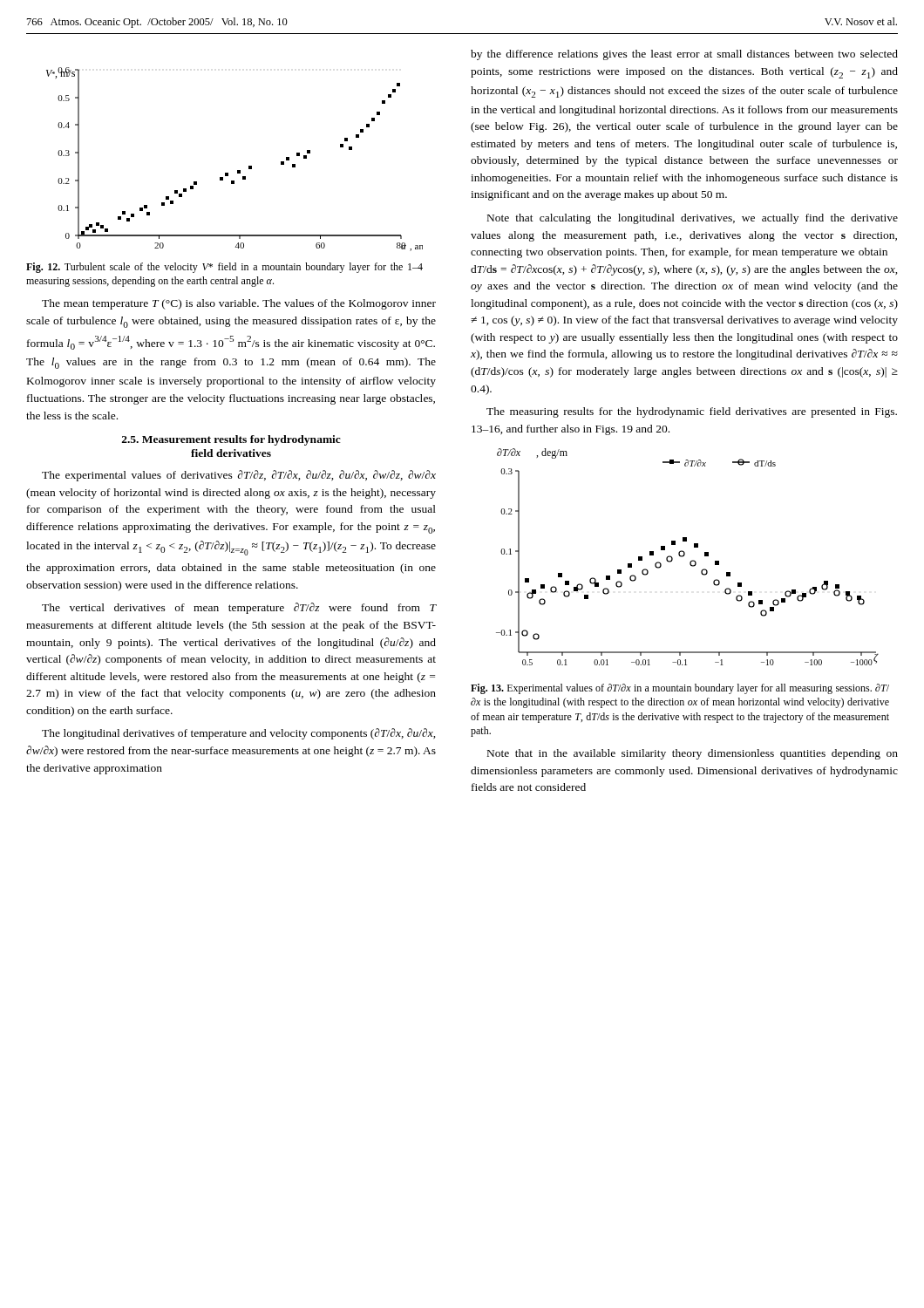Point to the element starting "Note that in"
Screen dimensions: 1308x924
(x=684, y=770)
